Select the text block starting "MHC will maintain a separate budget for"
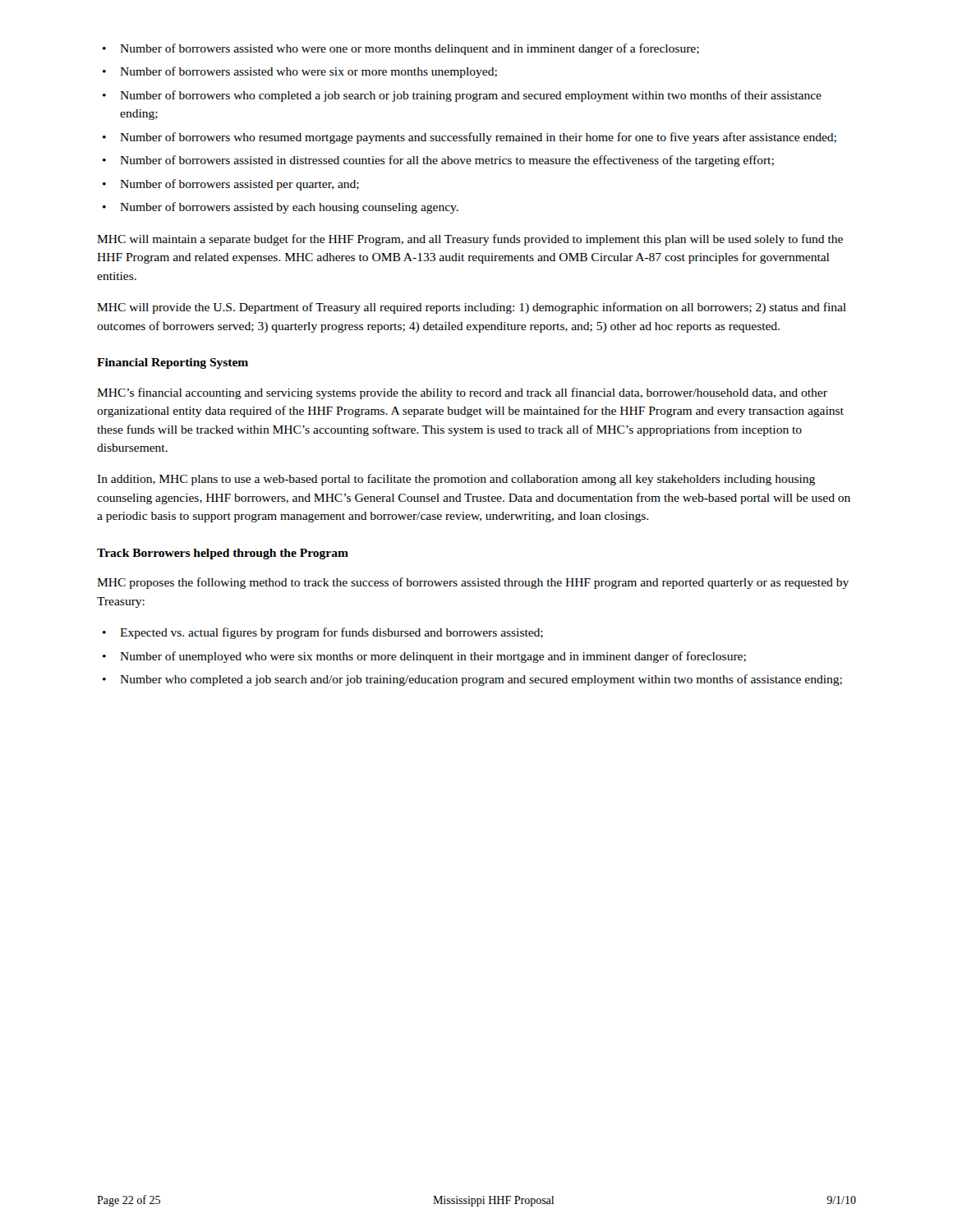The image size is (953, 1232). point(470,257)
